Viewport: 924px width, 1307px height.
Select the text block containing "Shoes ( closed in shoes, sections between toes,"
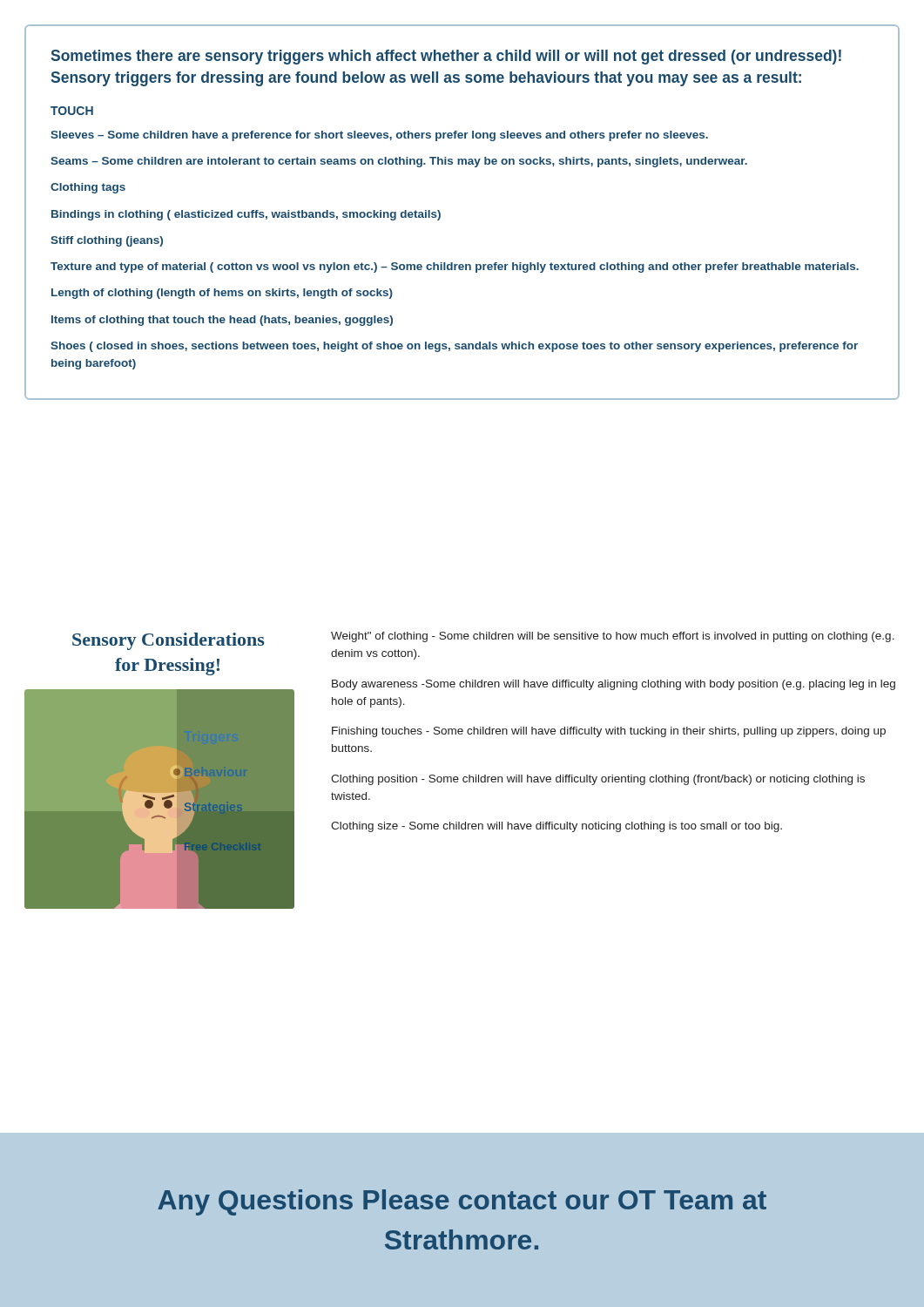coord(454,354)
